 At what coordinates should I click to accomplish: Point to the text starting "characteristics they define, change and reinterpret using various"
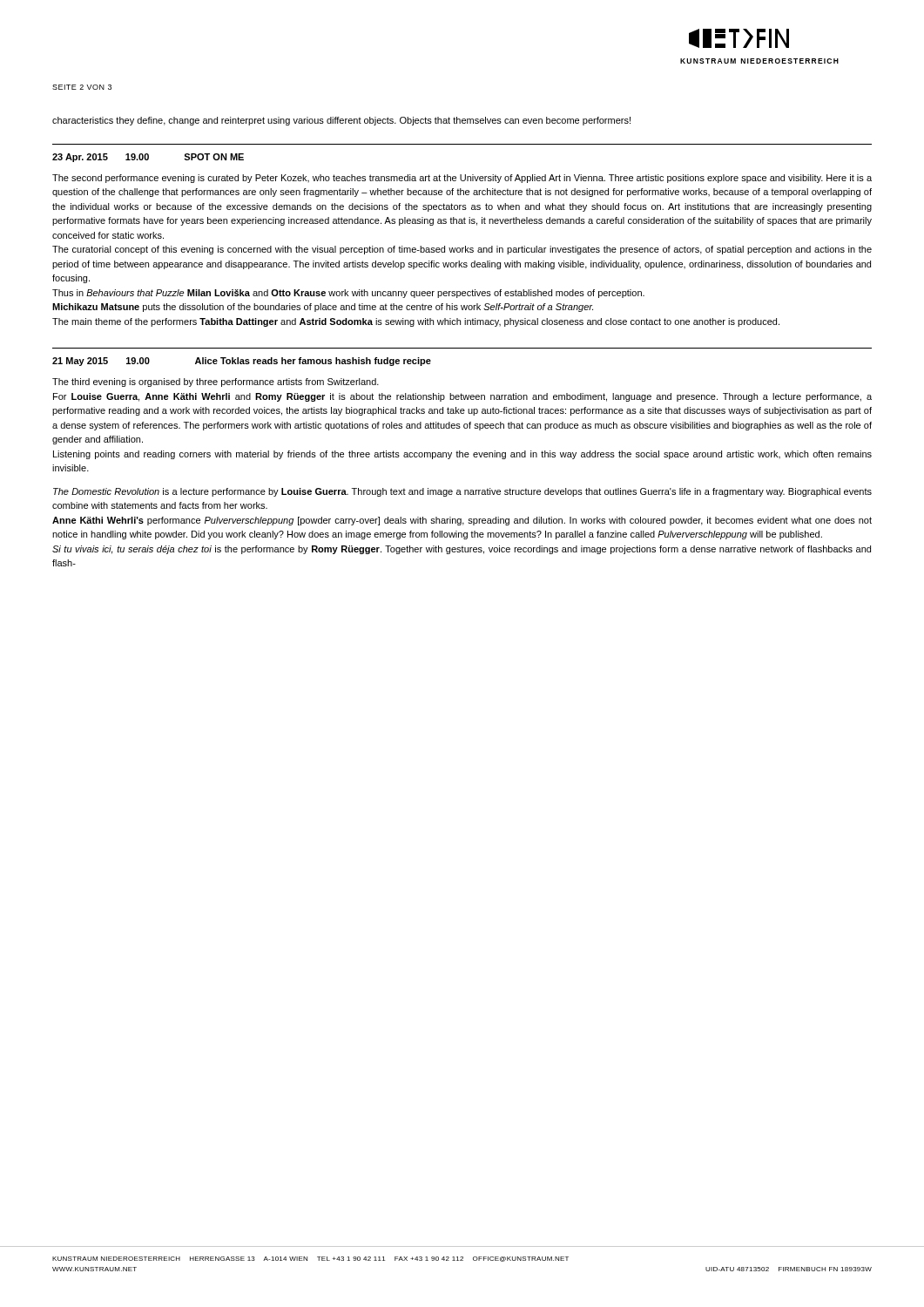(342, 120)
